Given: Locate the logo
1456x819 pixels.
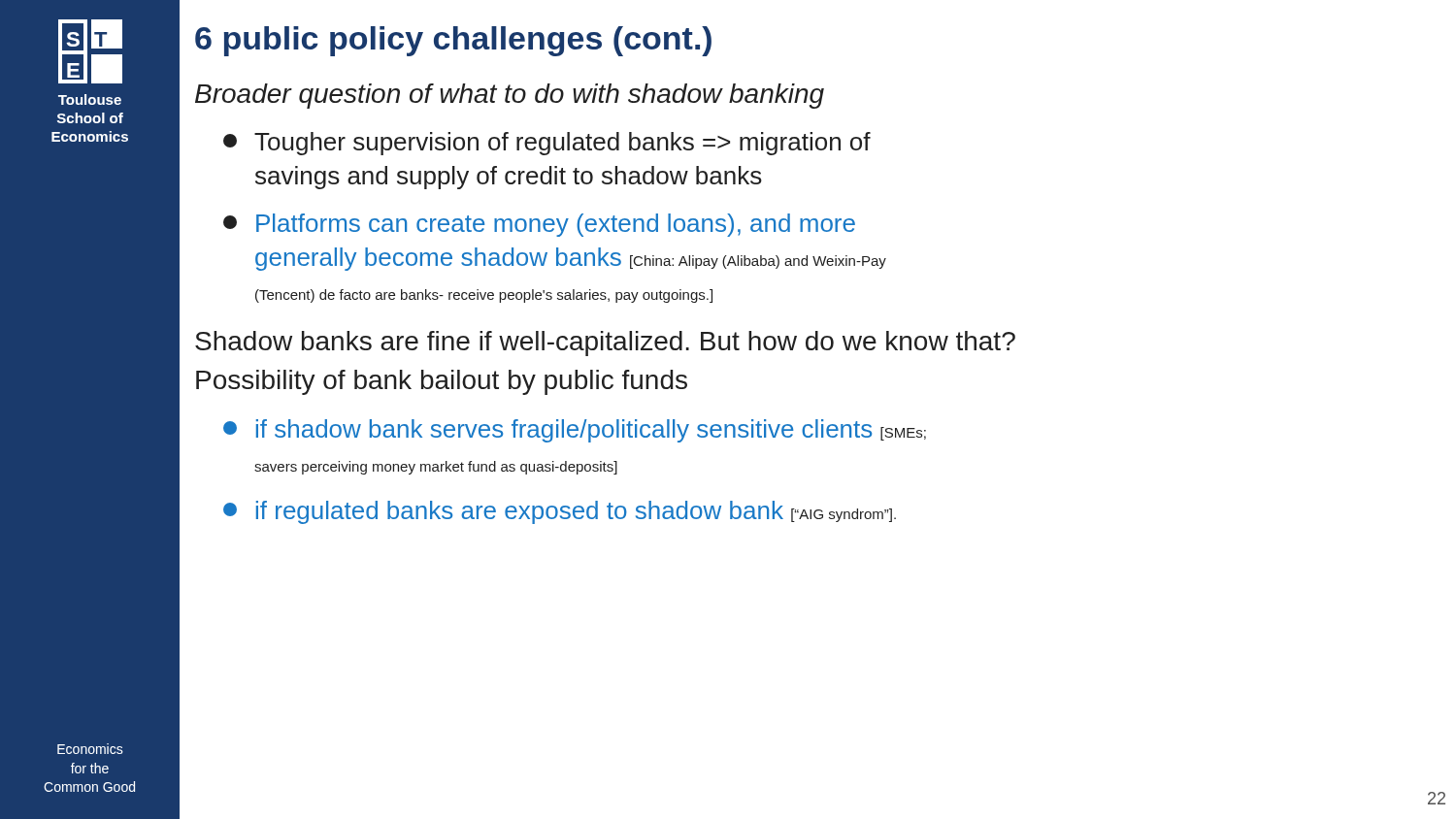Looking at the screenshot, I should (x=90, y=73).
